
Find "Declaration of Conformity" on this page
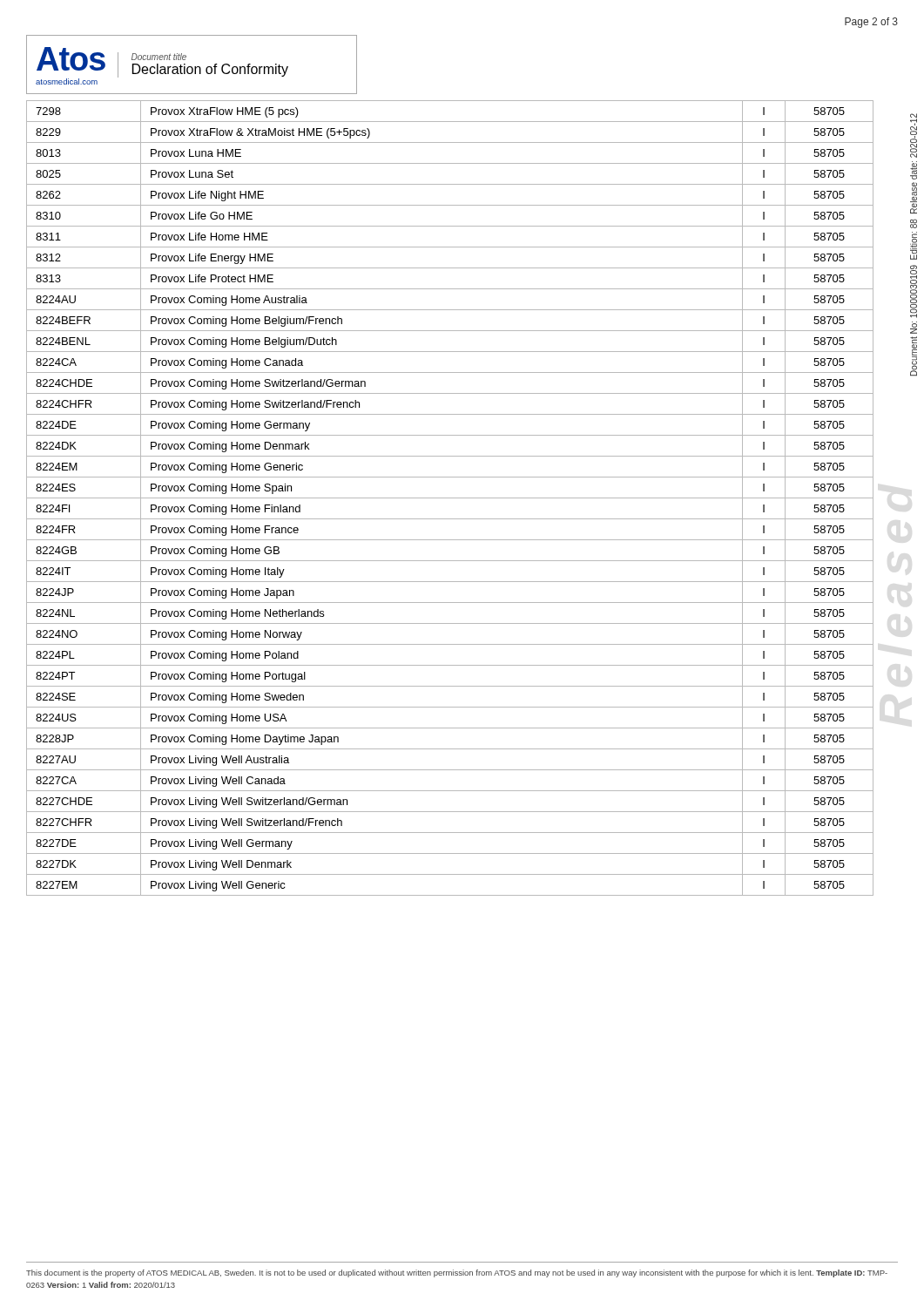tap(210, 69)
